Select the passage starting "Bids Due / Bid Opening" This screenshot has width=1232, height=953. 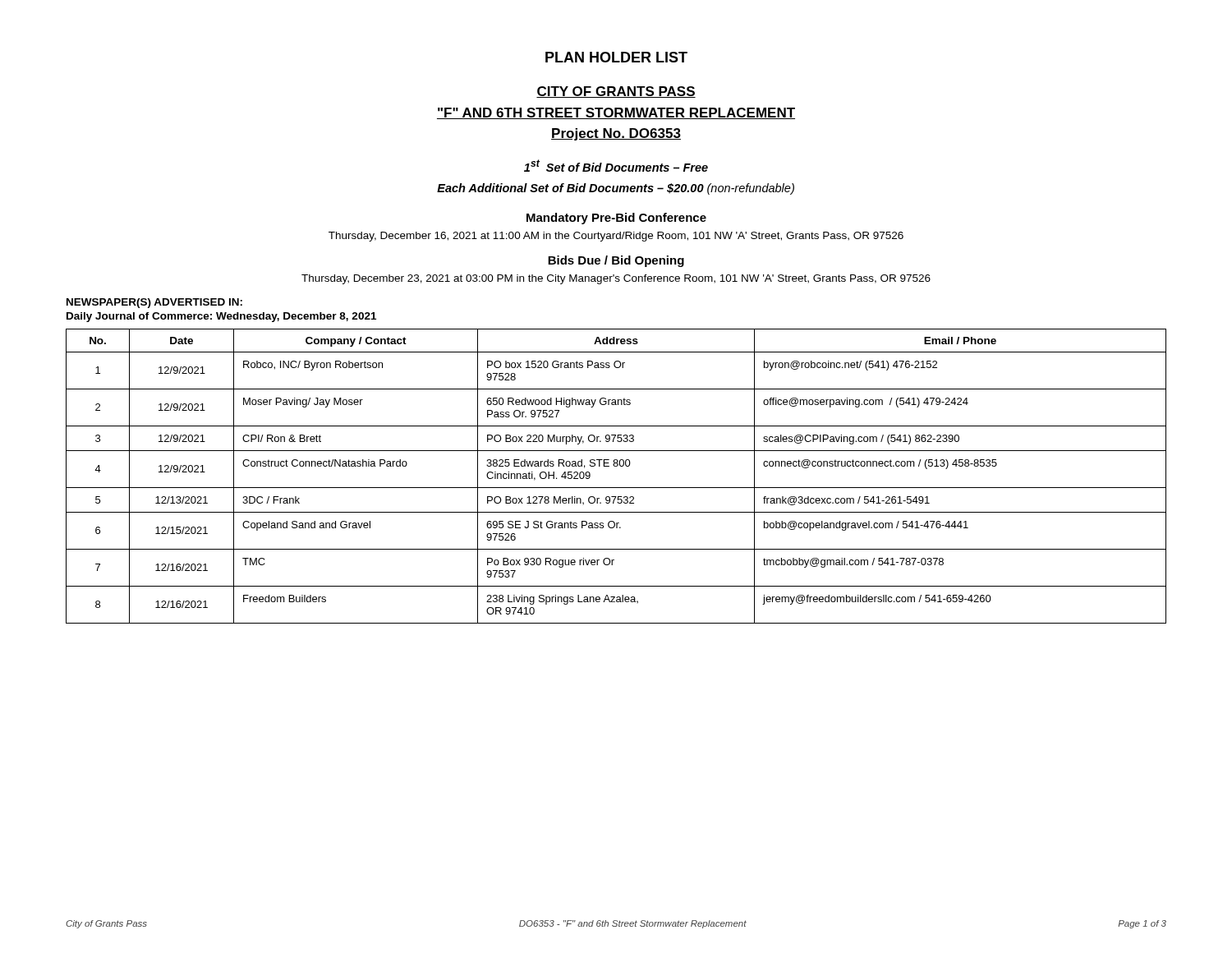[616, 260]
